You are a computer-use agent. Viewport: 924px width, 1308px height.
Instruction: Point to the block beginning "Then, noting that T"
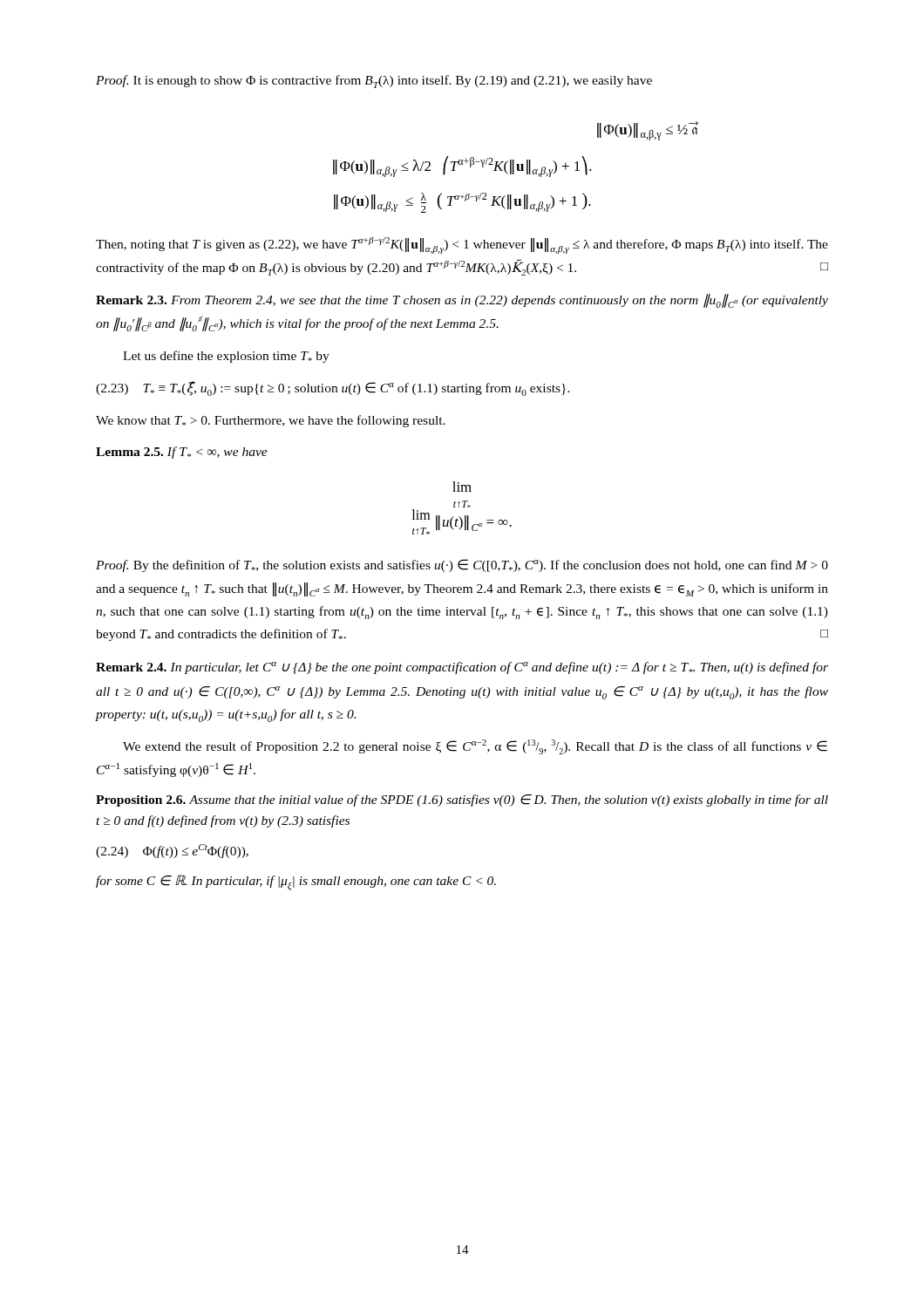[462, 257]
